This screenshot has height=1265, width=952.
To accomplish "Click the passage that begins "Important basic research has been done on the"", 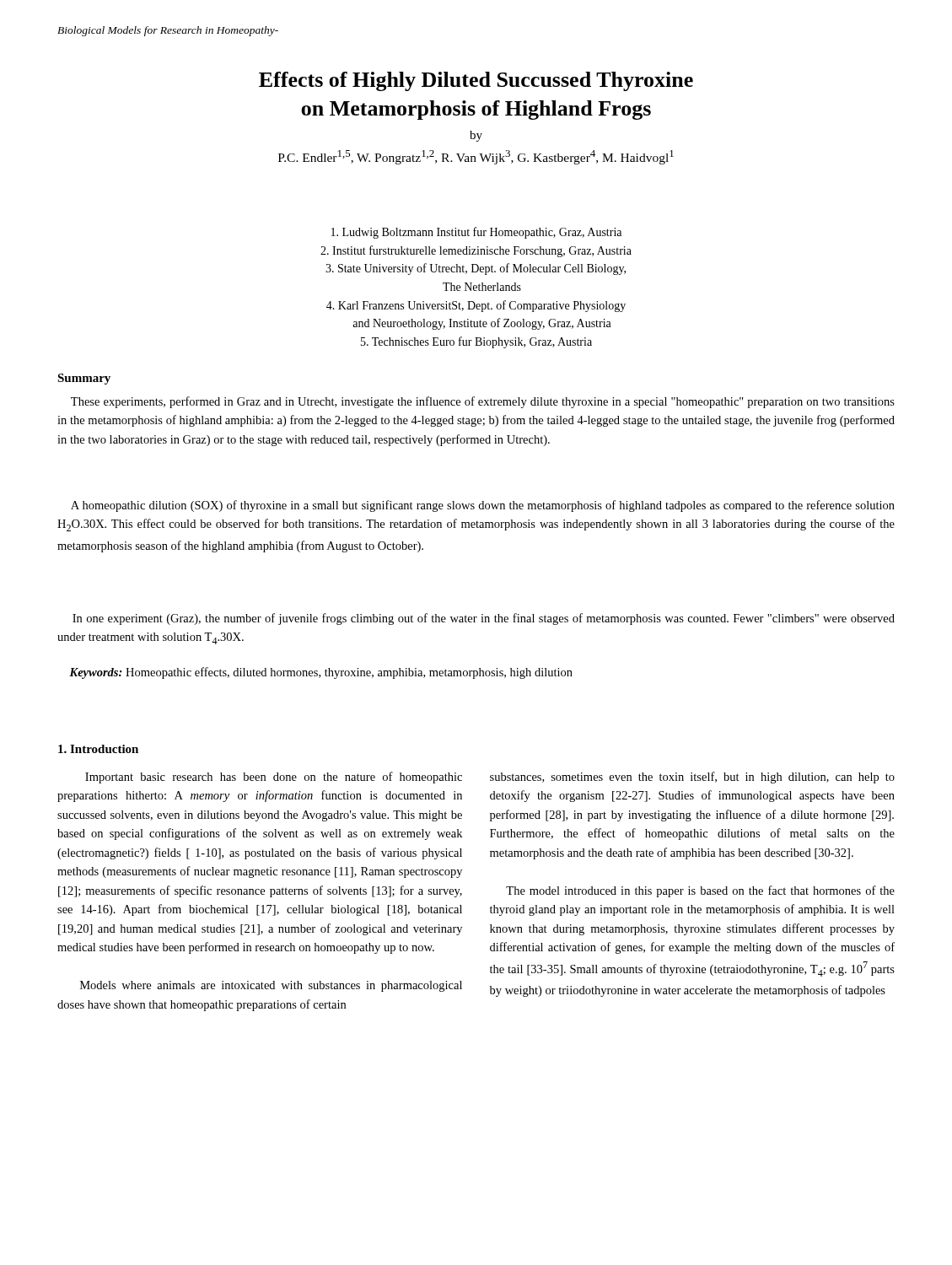I will coord(260,890).
